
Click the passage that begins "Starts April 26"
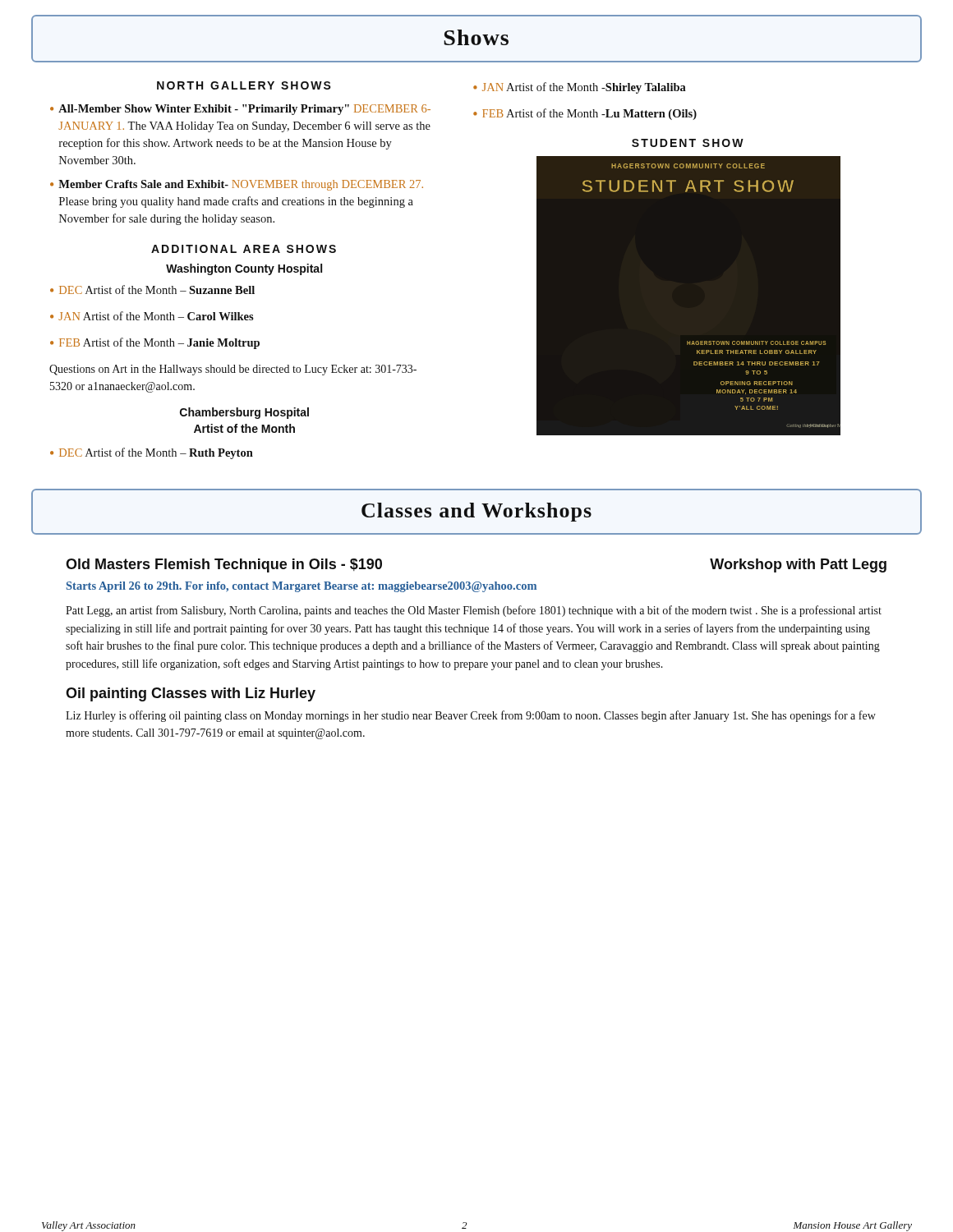[x=301, y=585]
